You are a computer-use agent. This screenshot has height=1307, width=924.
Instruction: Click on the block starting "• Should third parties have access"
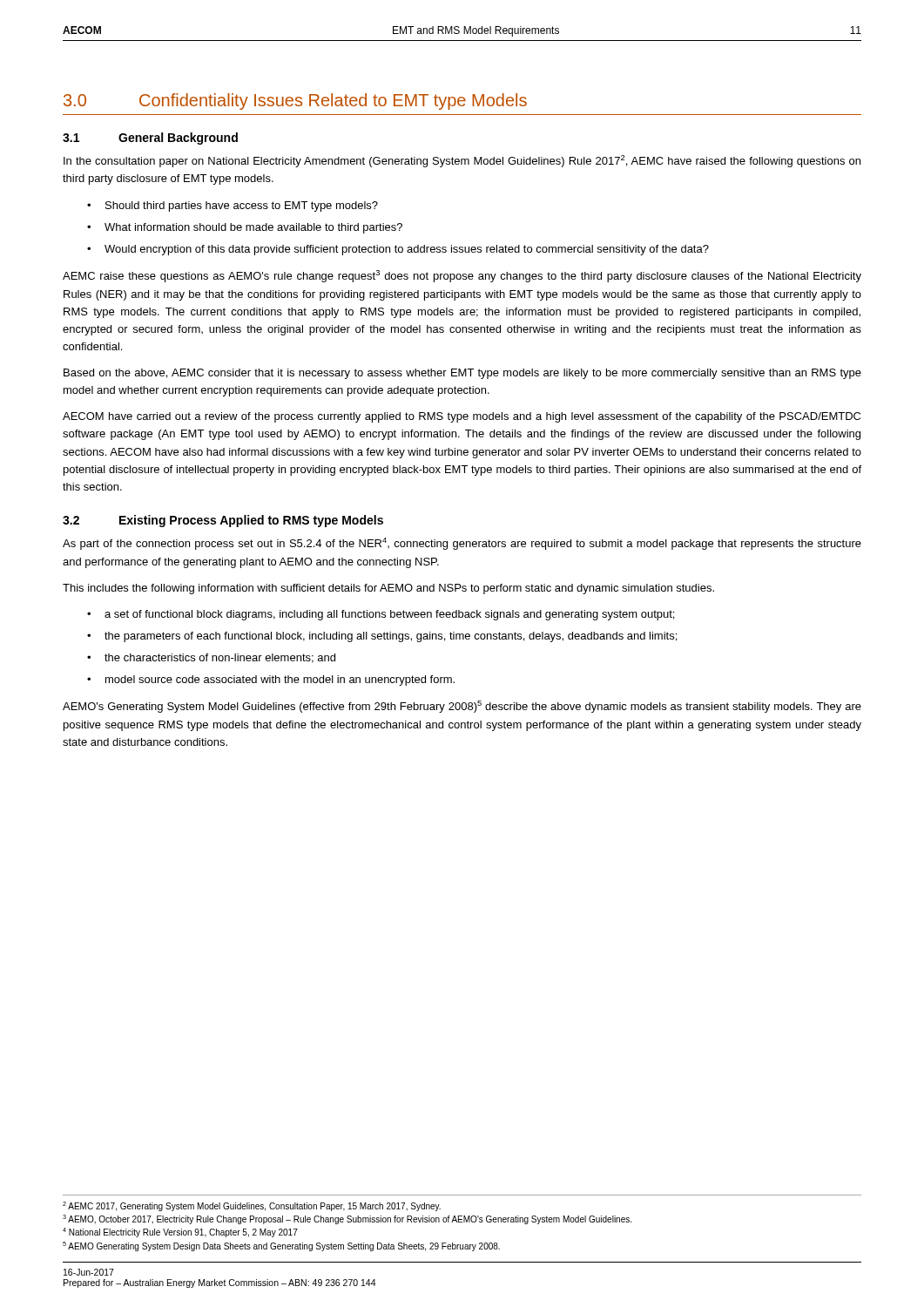click(233, 205)
